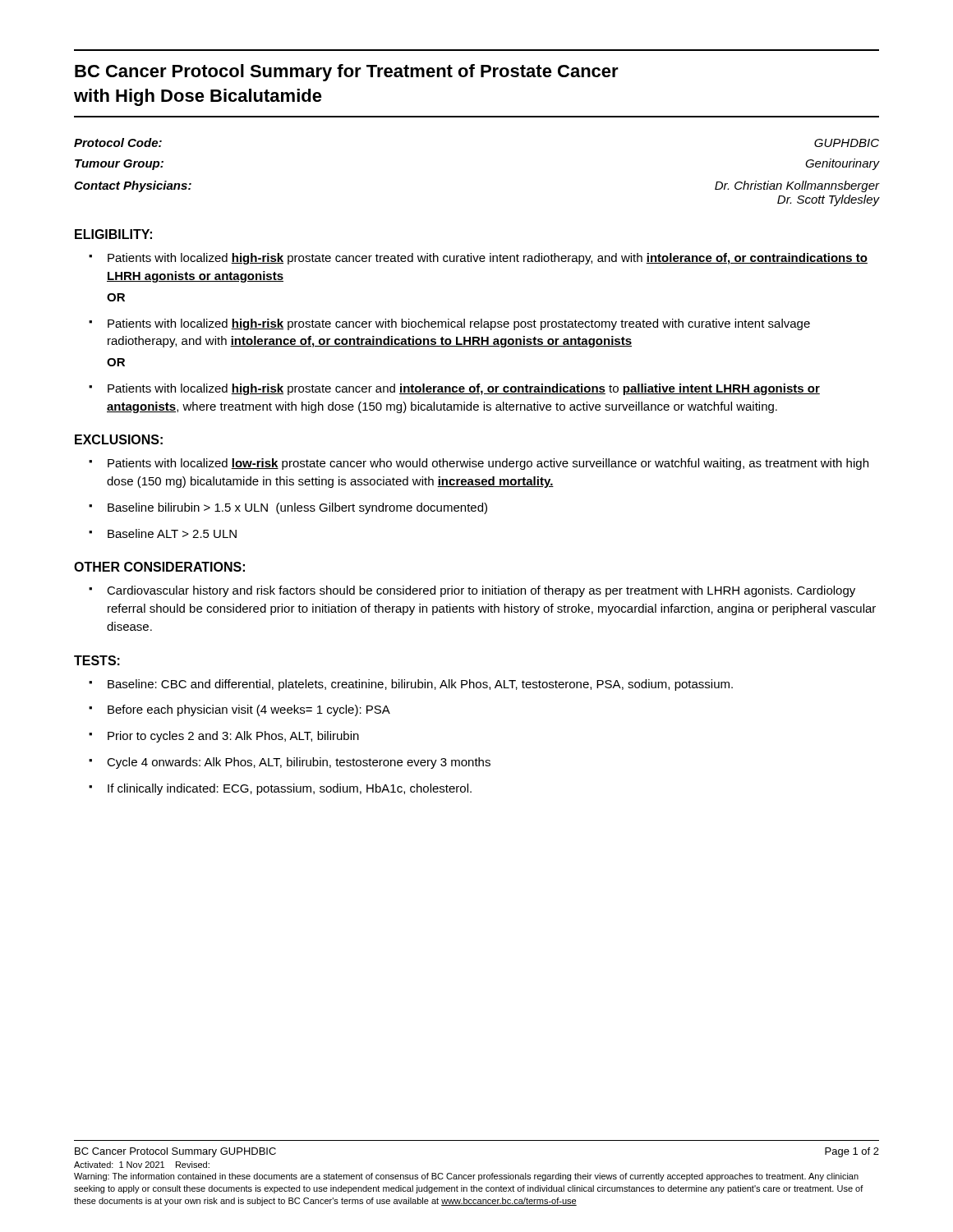Click on the table containing "Dr. Christian Kollmannsberger Dr. Scott"
953x1232 pixels.
point(476,171)
